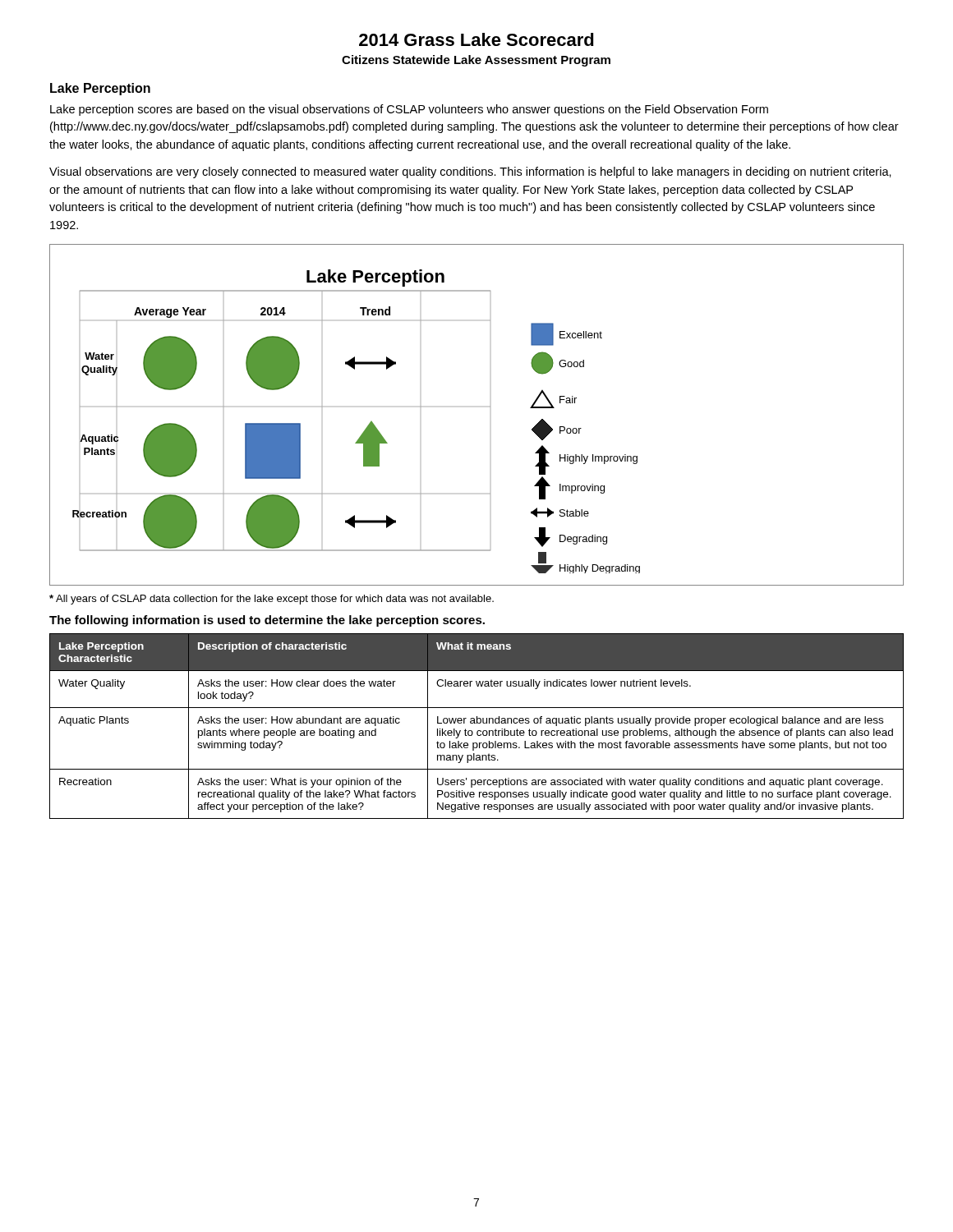The image size is (953, 1232).
Task: Select the footnote that reads "All years of"
Action: click(272, 599)
